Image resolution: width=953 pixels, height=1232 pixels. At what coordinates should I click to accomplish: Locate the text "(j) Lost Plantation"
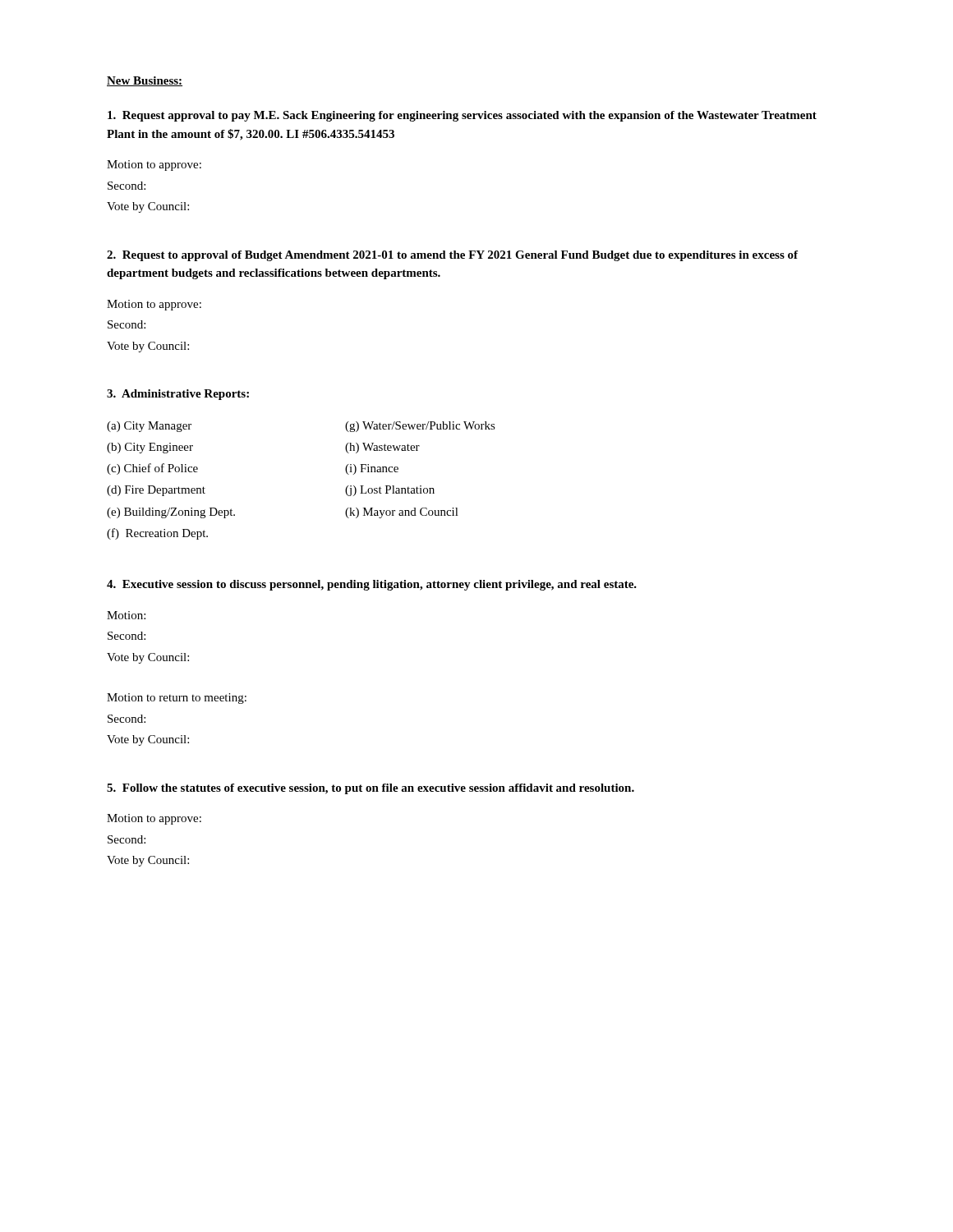coord(390,490)
